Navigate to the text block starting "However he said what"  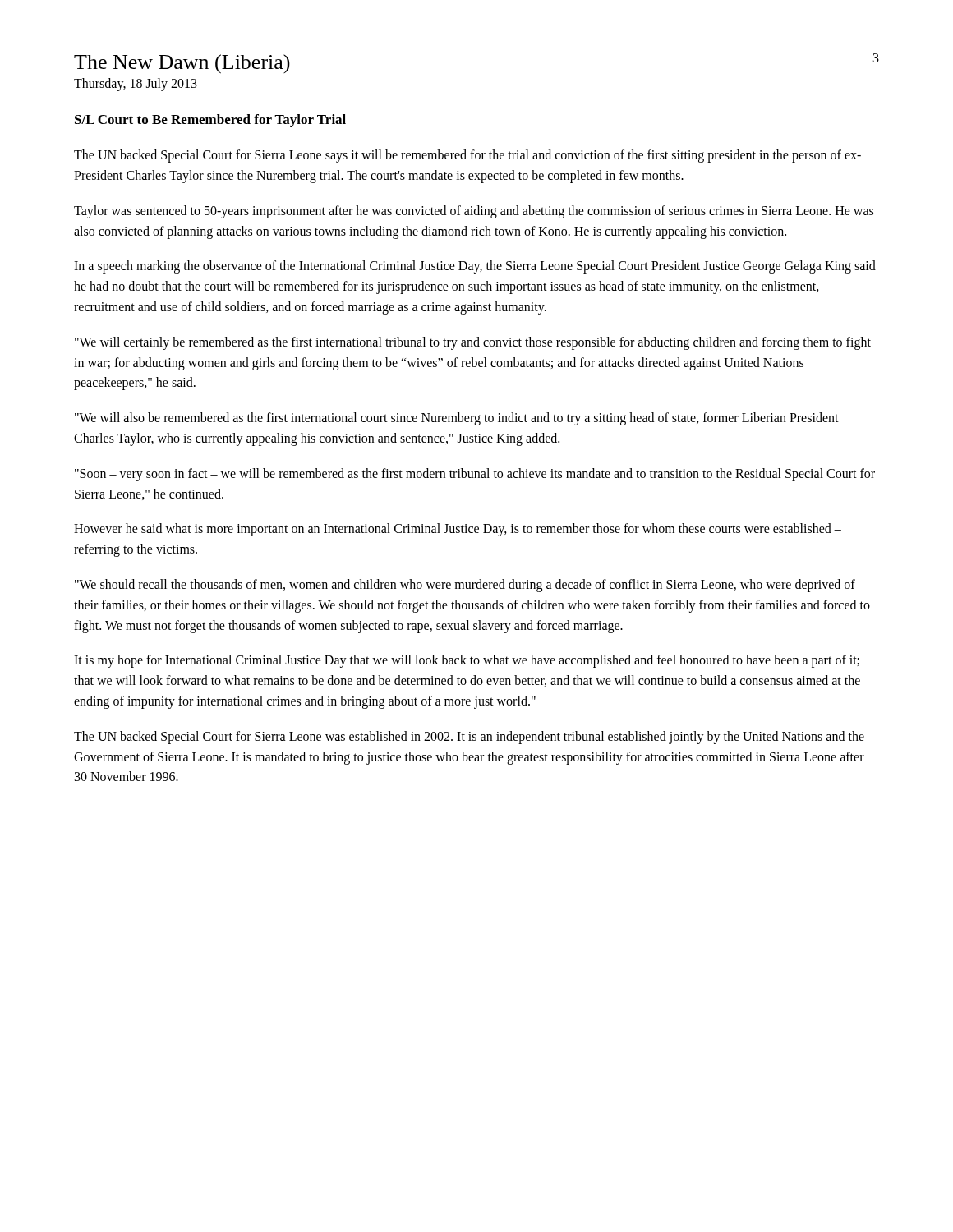click(x=458, y=539)
